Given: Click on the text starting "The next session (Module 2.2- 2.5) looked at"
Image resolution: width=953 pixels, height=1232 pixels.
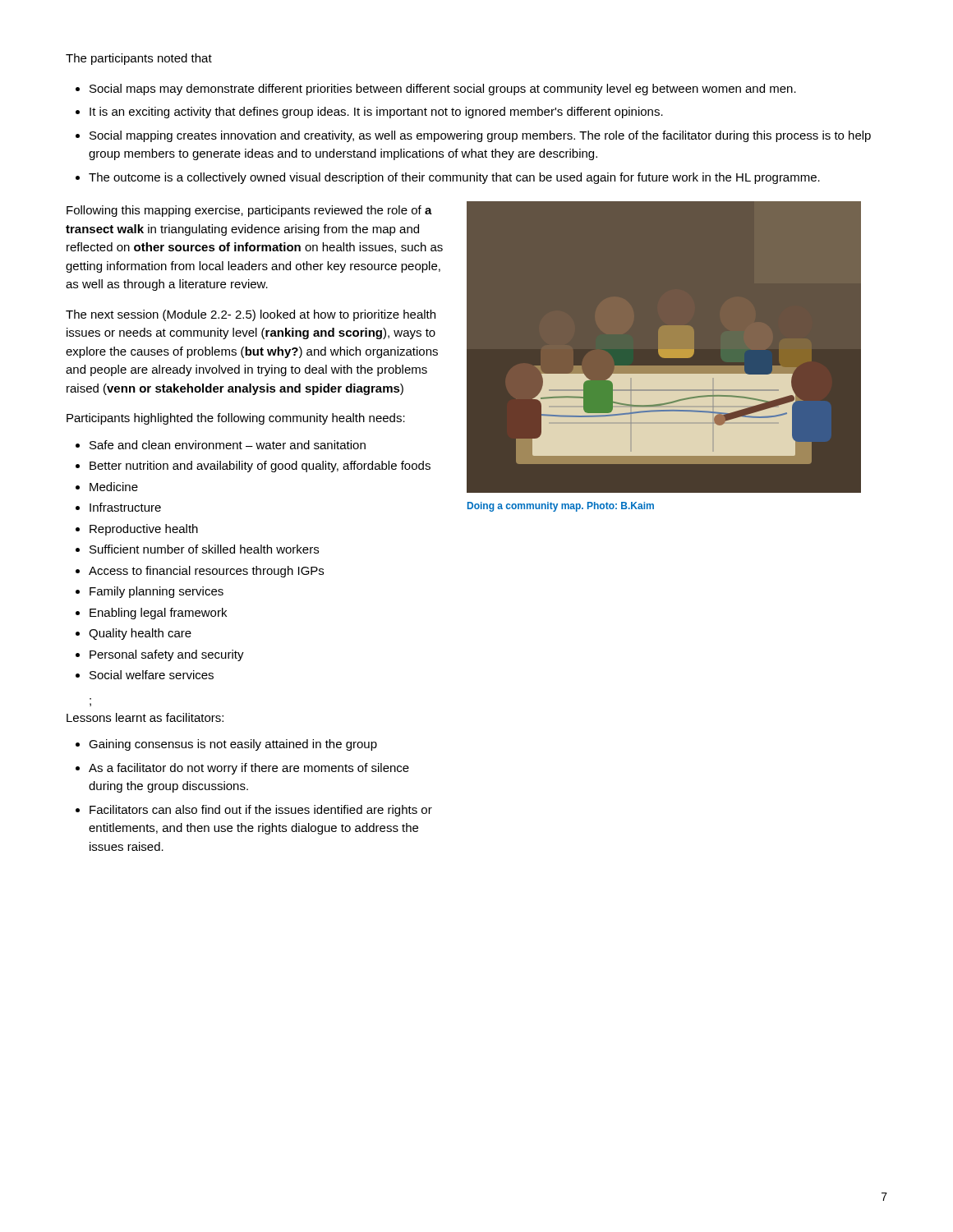Looking at the screenshot, I should pyautogui.click(x=255, y=351).
